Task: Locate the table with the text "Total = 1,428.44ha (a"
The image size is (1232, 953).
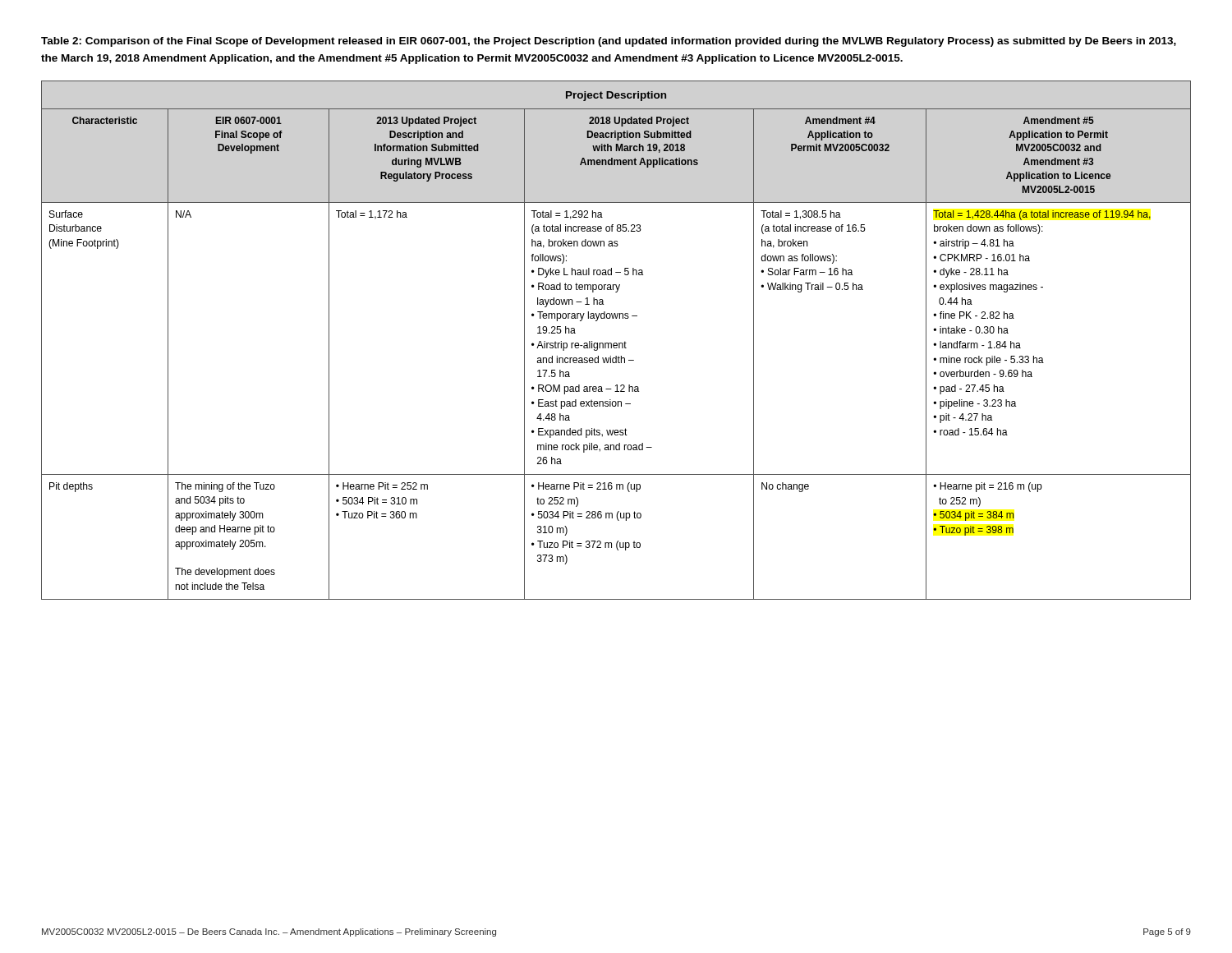Action: 616,340
